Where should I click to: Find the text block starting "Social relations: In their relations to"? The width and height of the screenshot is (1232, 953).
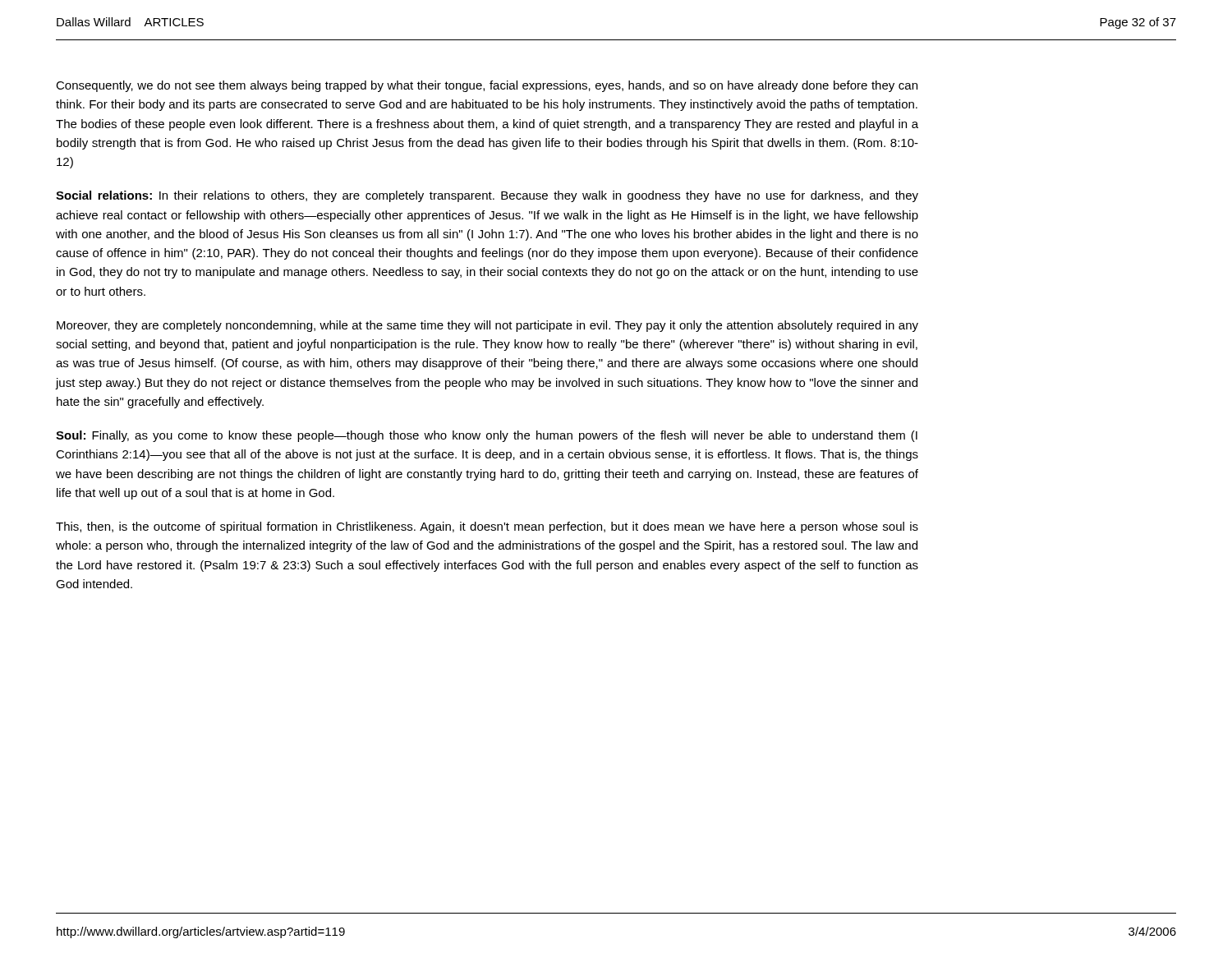(x=487, y=243)
